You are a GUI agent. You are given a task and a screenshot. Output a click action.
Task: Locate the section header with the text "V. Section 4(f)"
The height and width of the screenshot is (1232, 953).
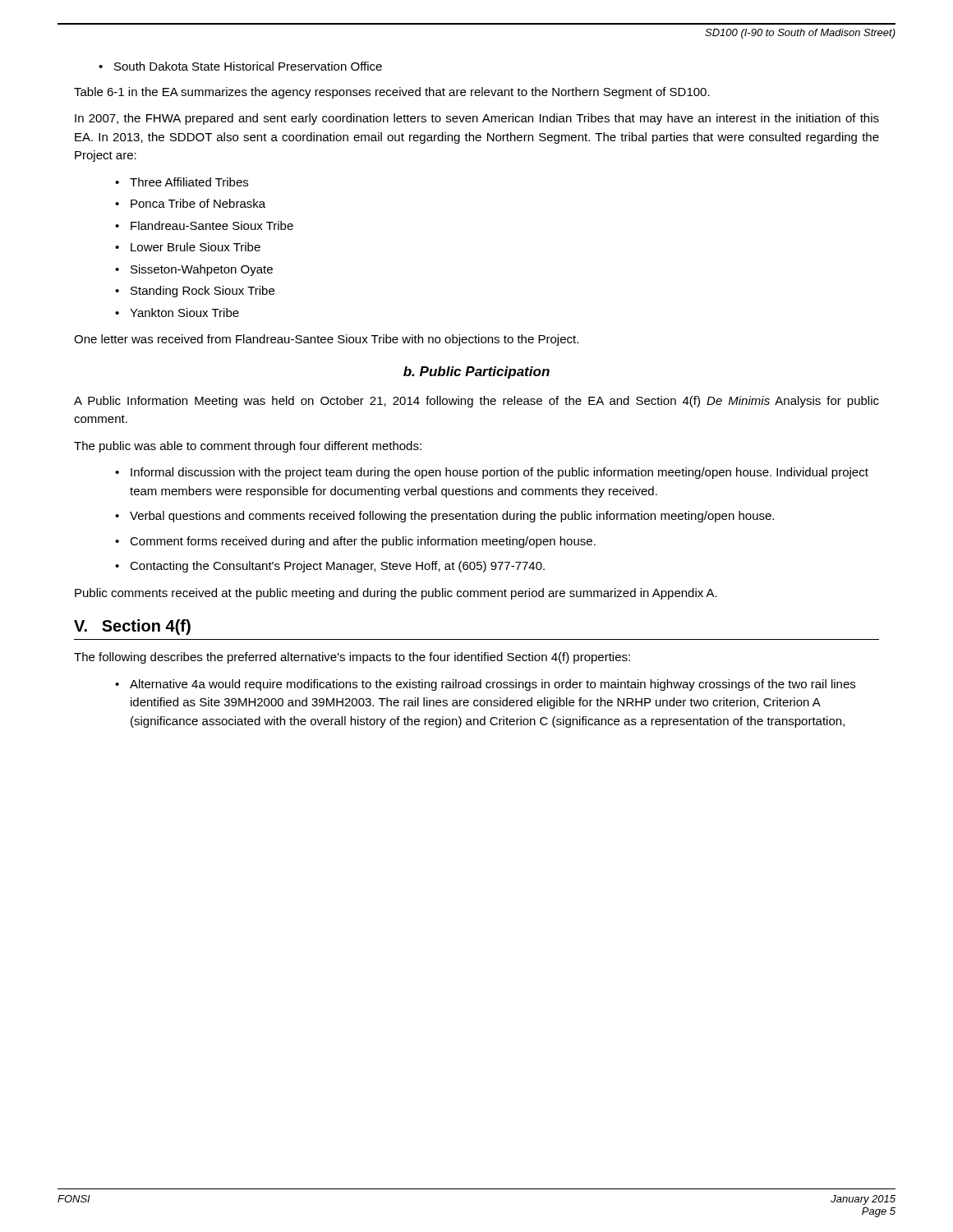click(133, 626)
